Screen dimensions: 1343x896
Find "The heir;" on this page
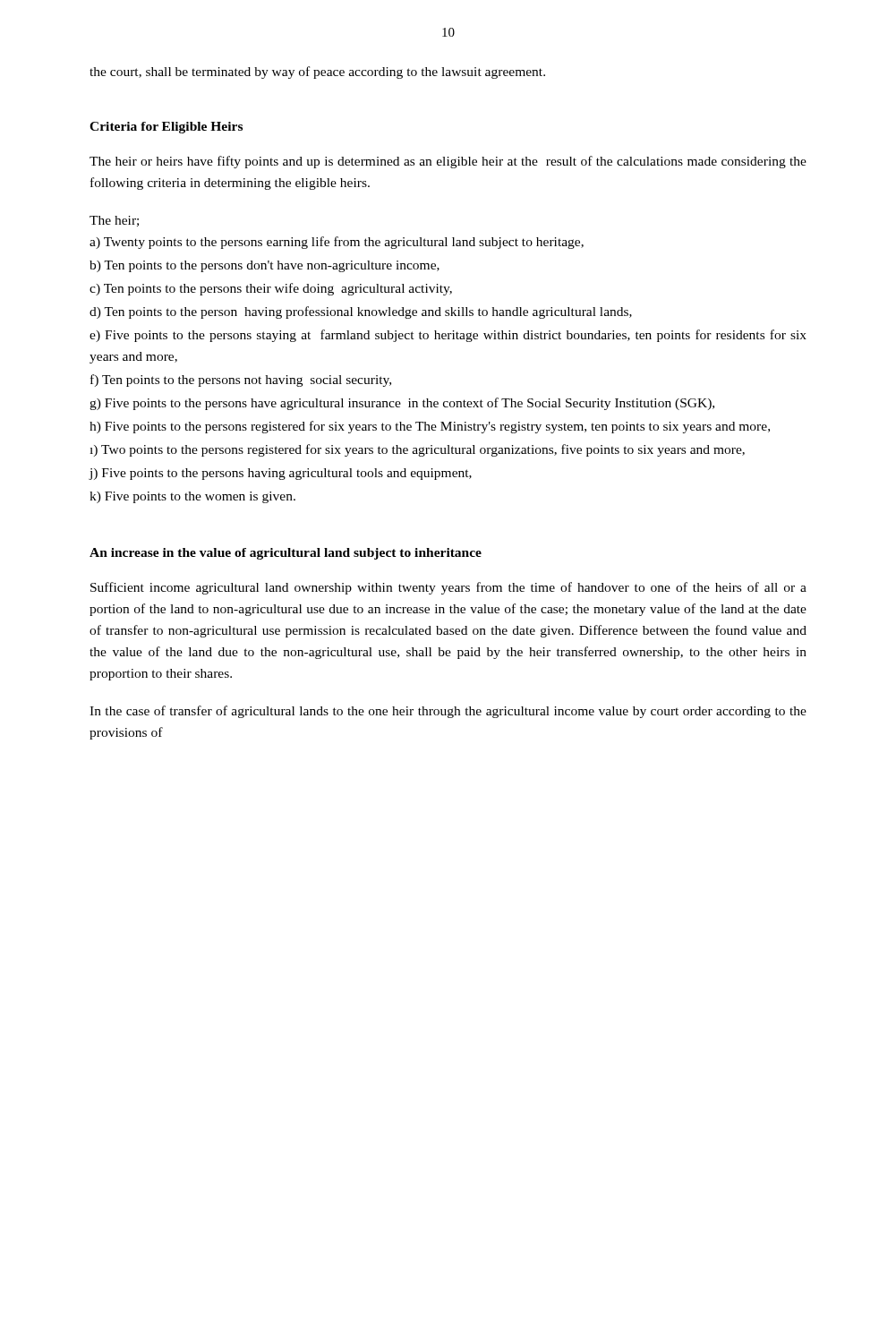[x=115, y=220]
